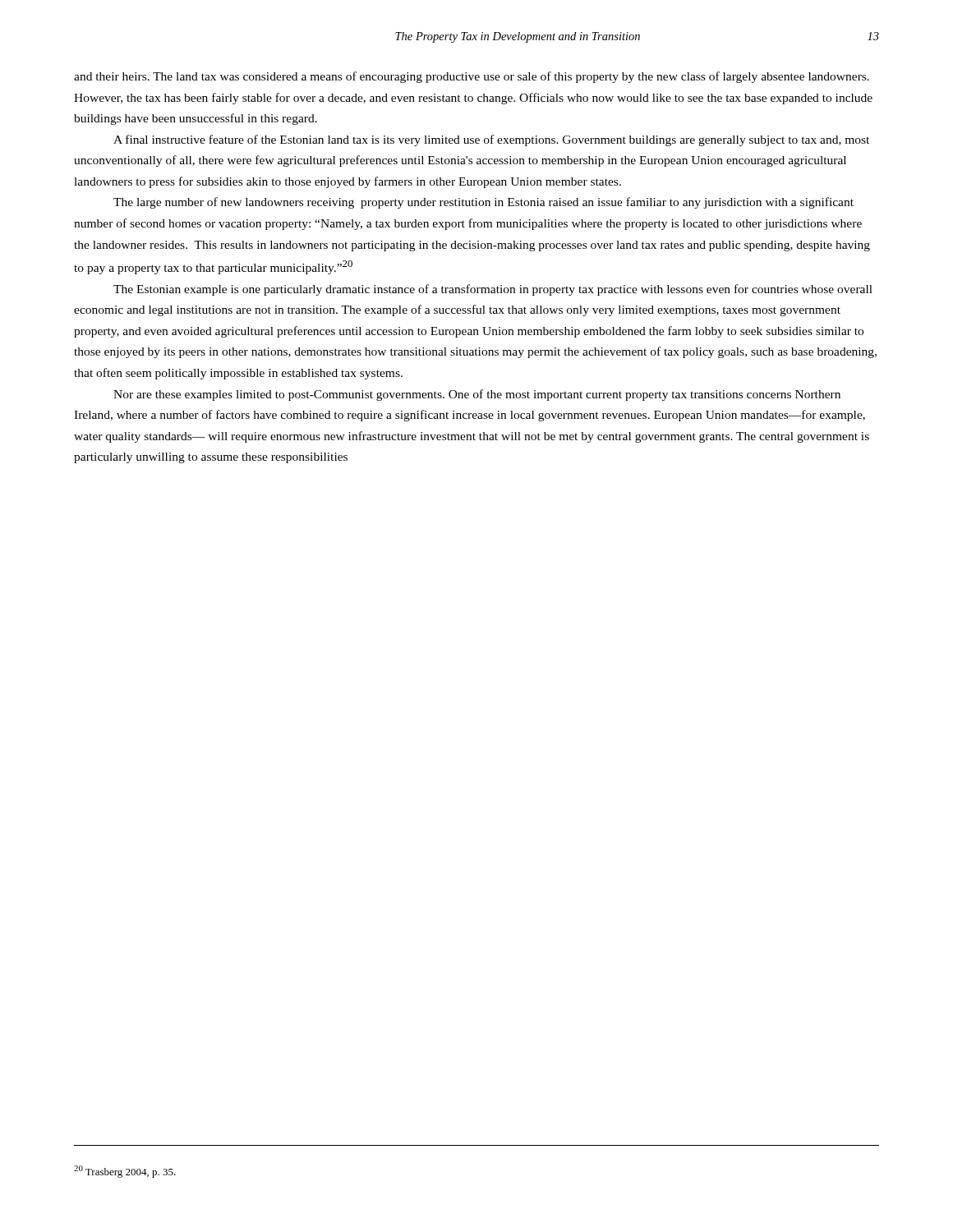This screenshot has width=953, height=1232.
Task: Click on the text block starting "The Estonian example"
Action: (x=476, y=331)
